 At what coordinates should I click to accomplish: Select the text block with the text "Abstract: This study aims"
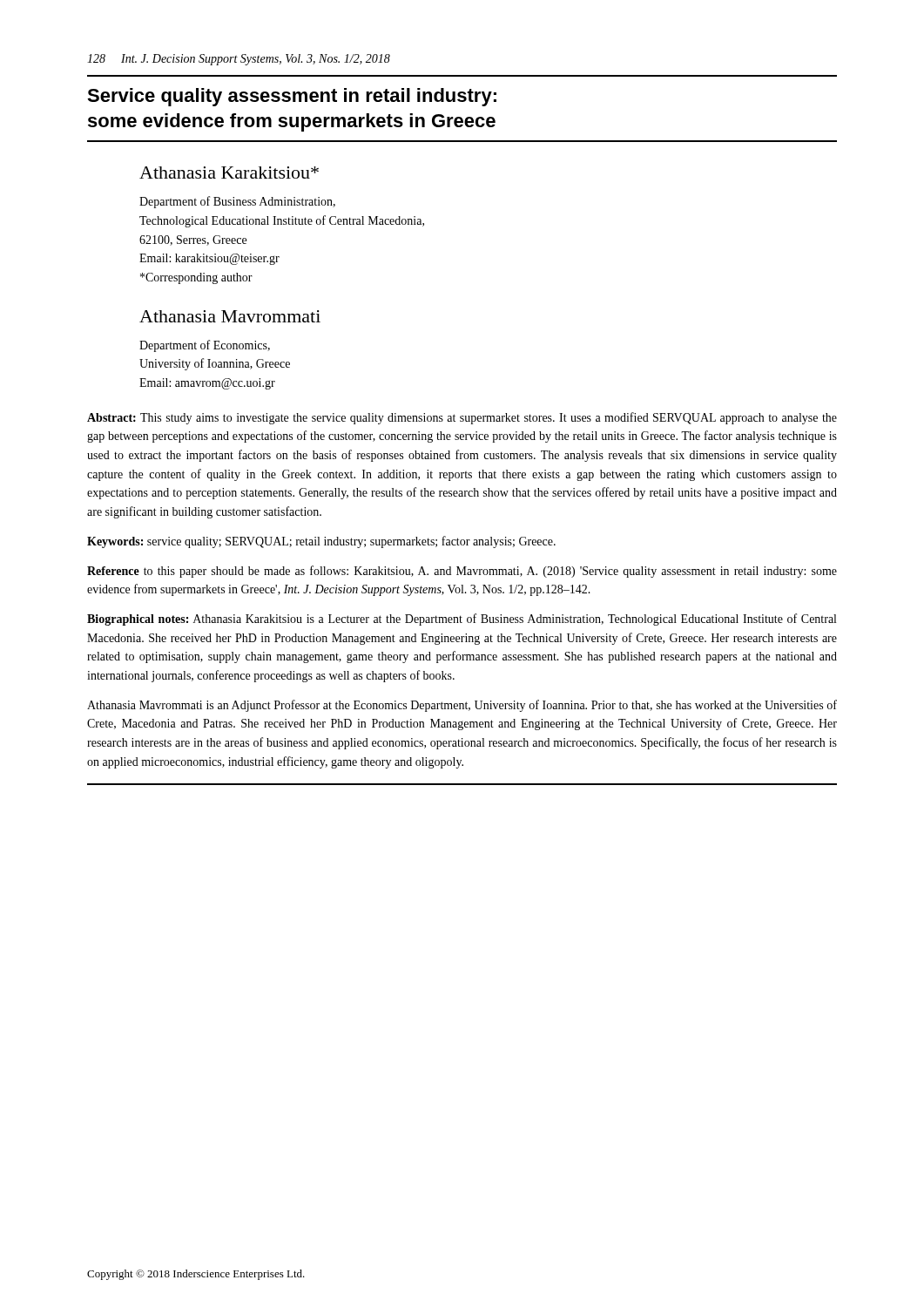pos(462,465)
